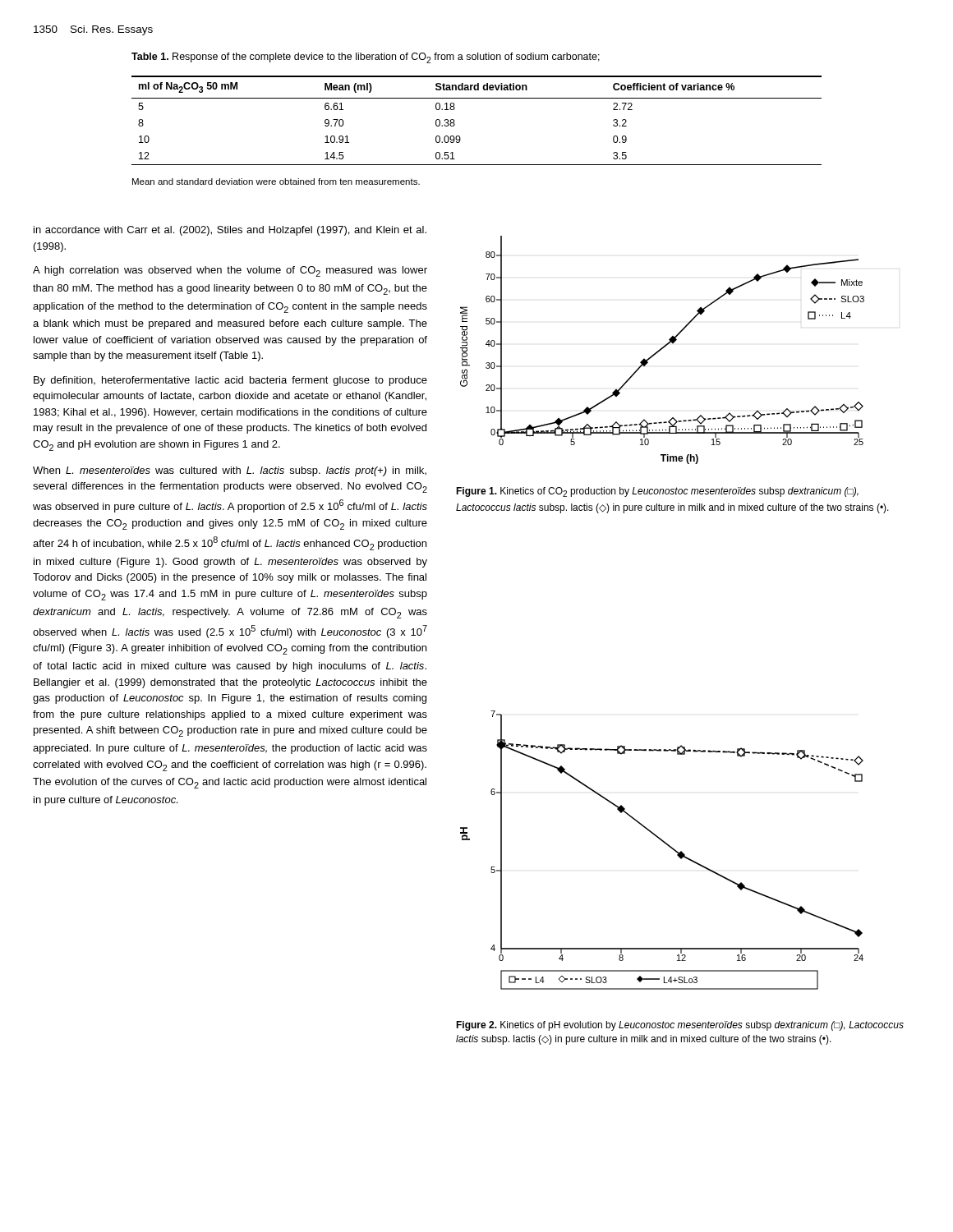953x1232 pixels.
Task: Select a table
Action: (476, 119)
